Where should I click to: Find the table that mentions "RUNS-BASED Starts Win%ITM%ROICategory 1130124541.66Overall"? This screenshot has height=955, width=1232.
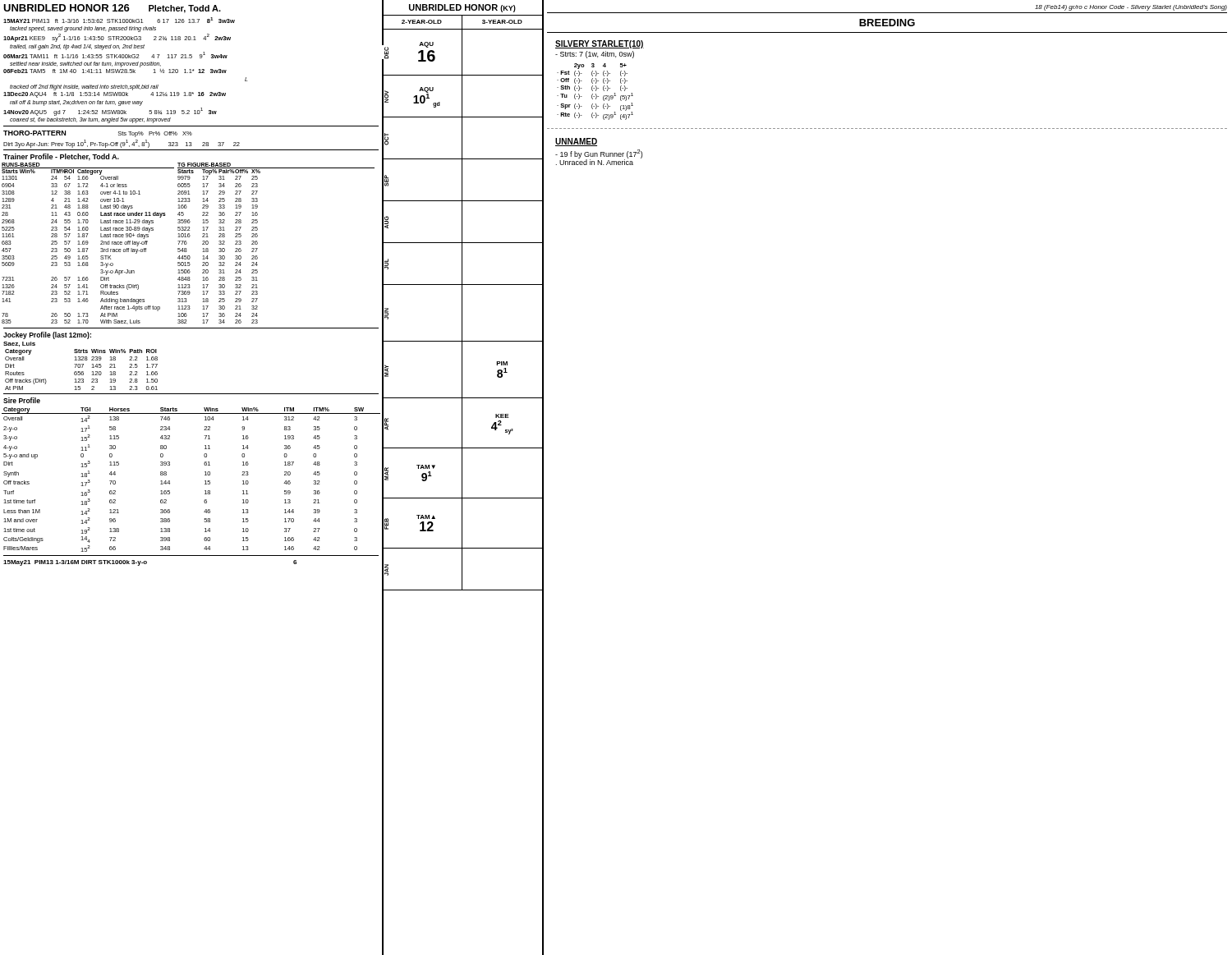click(191, 244)
